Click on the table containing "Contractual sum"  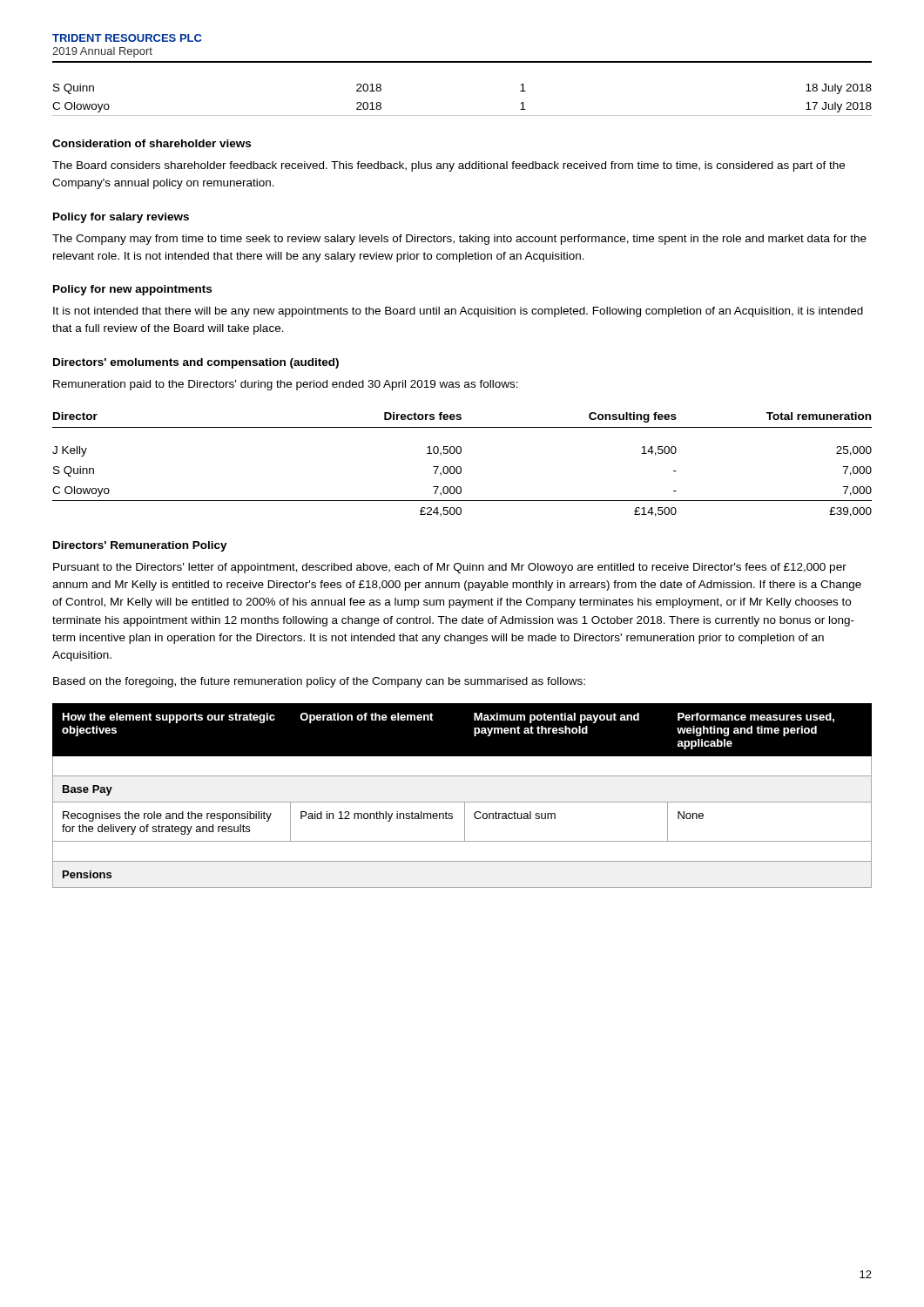(462, 795)
